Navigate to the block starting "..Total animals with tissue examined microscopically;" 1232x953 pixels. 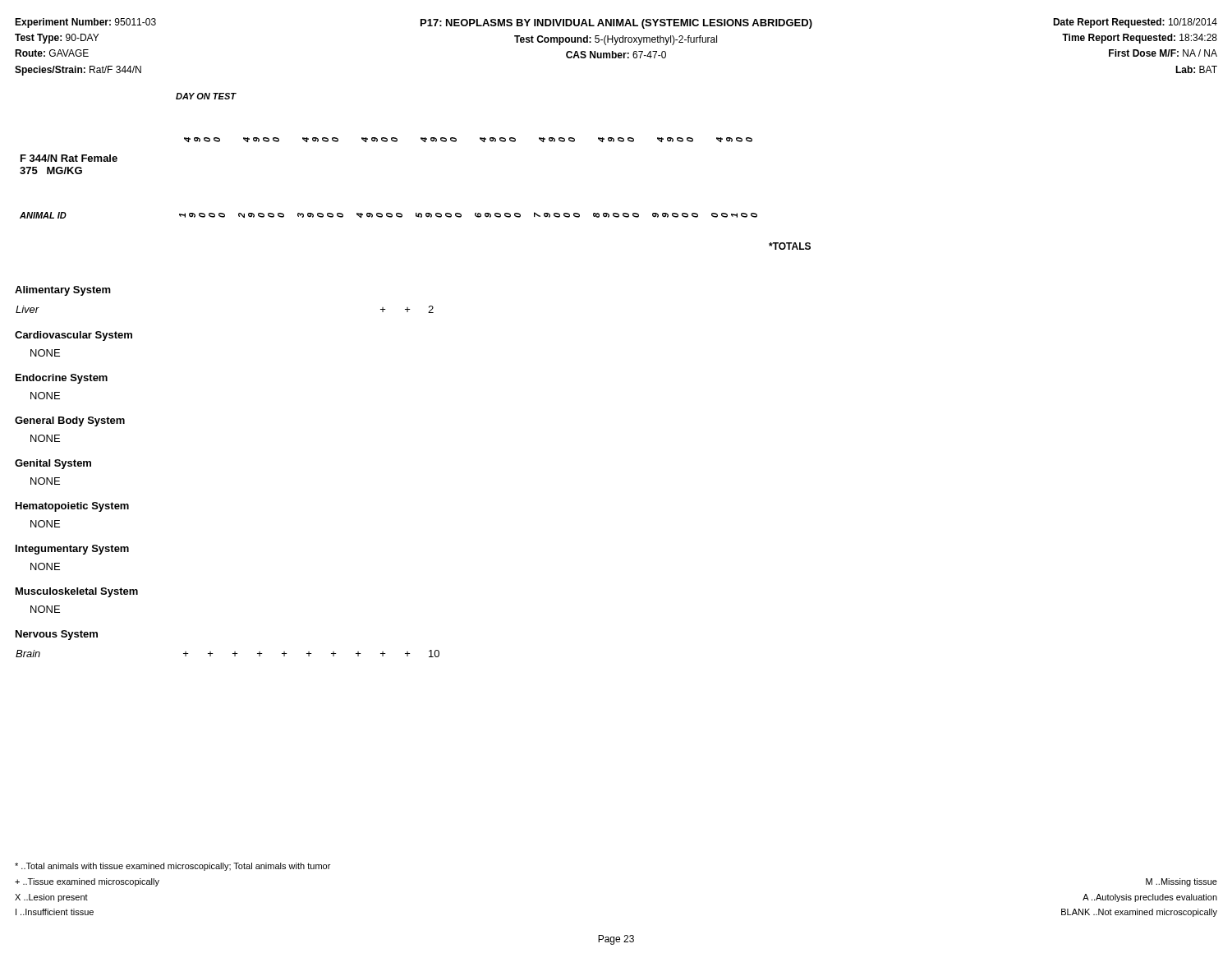pos(172,867)
